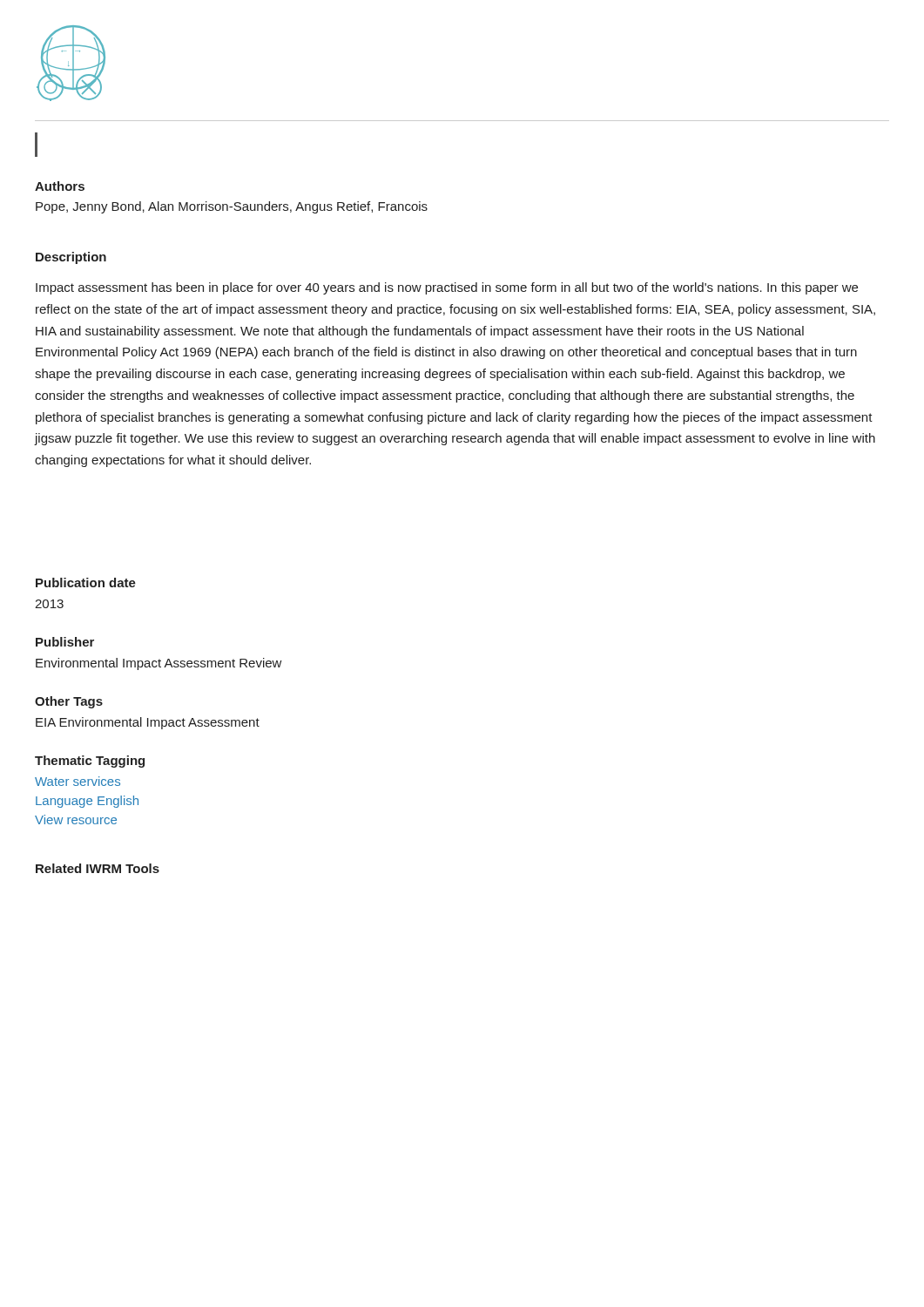The image size is (924, 1307).
Task: Point to "View resource"
Action: [76, 819]
